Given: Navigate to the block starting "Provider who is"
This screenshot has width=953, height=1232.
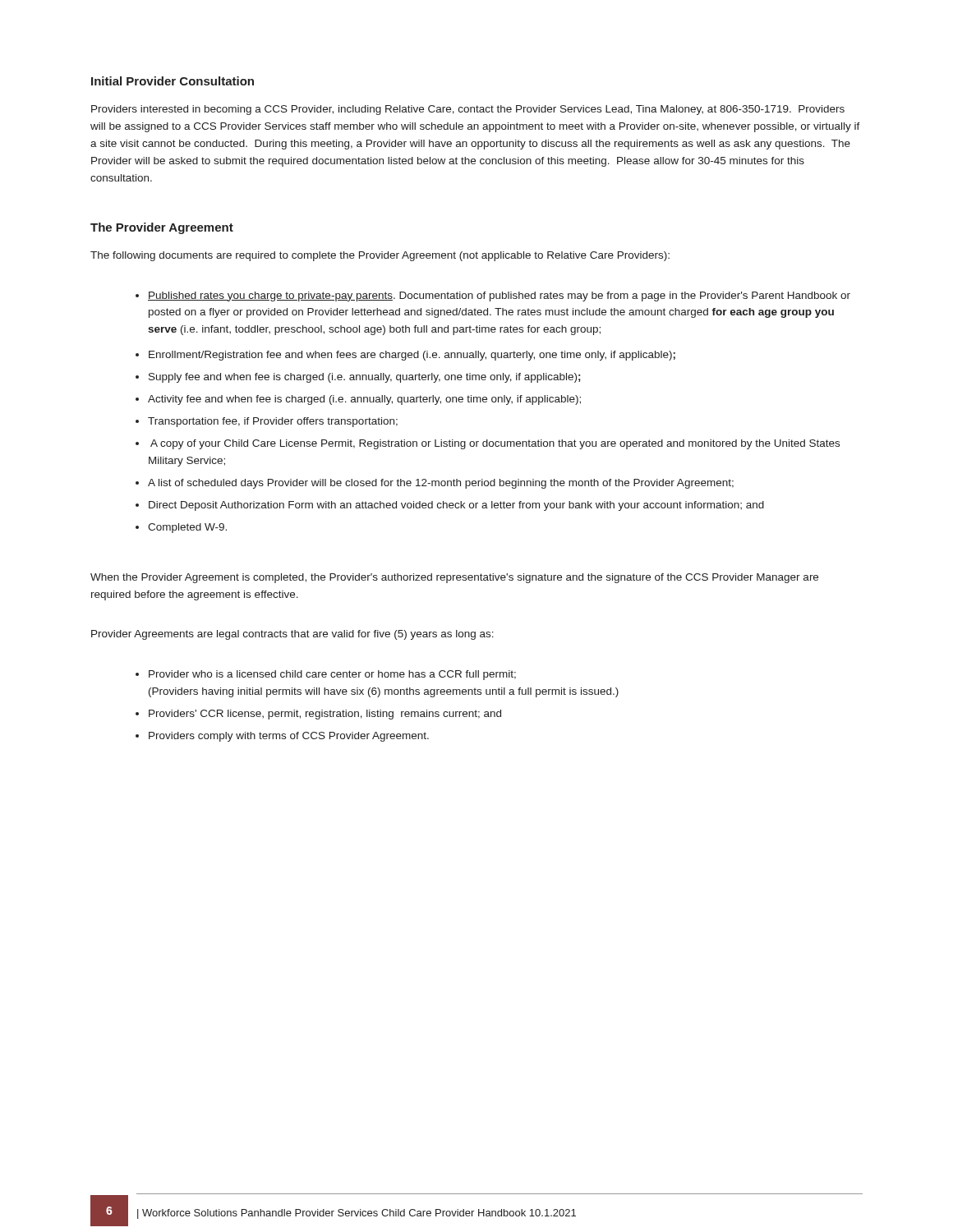Looking at the screenshot, I should click(x=383, y=683).
